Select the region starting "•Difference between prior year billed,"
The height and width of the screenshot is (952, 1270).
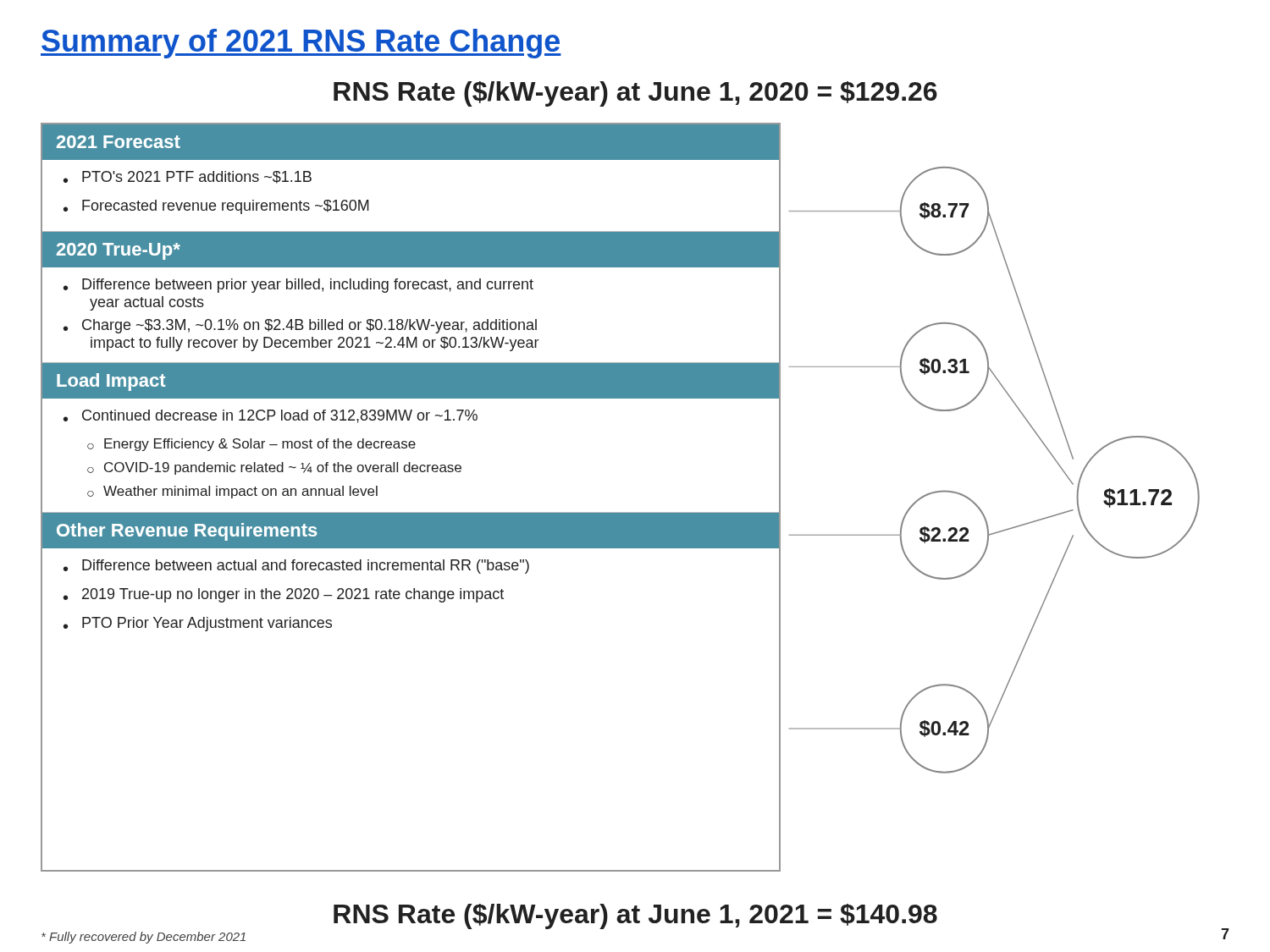click(298, 294)
